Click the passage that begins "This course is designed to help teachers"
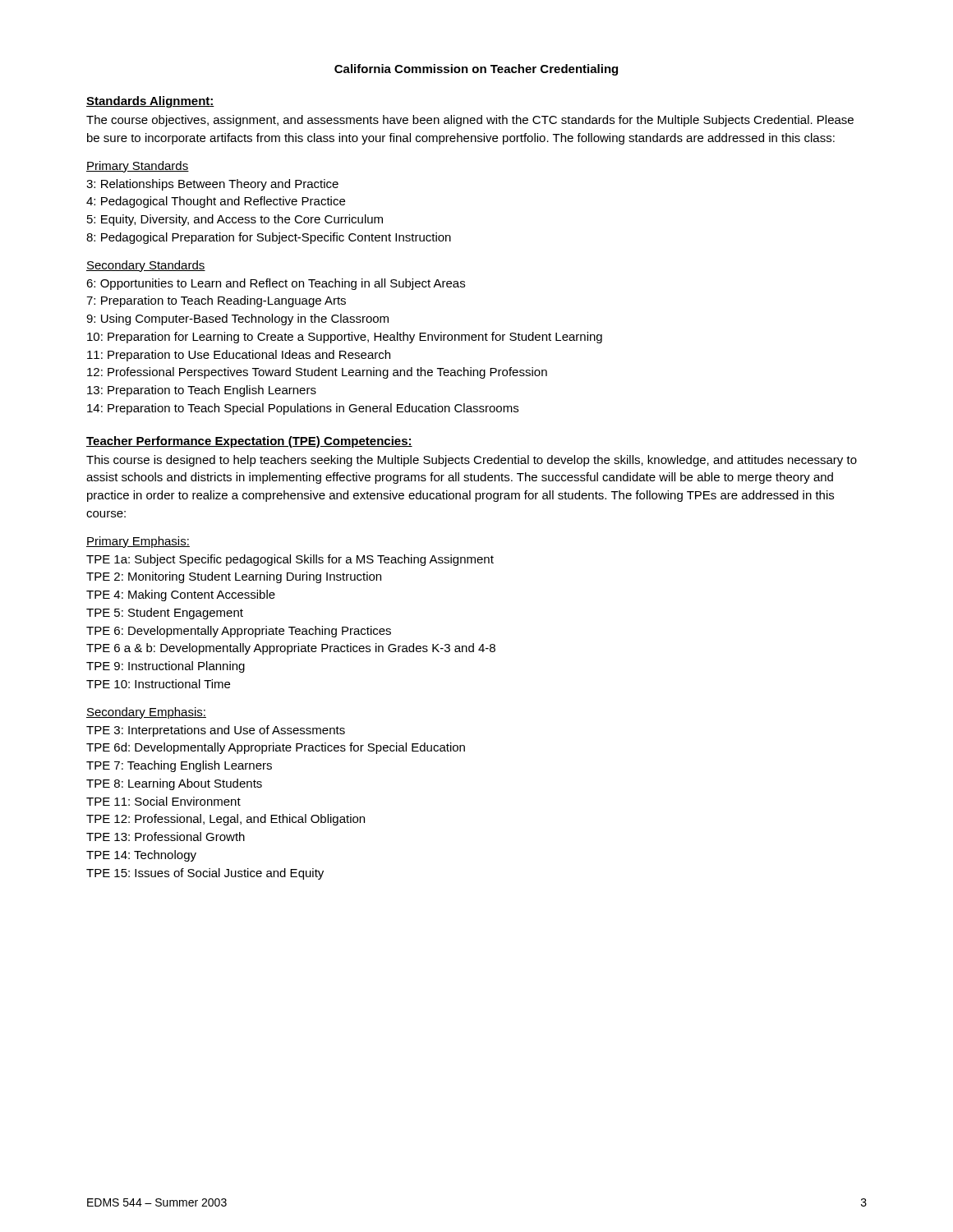This screenshot has height=1232, width=953. 472,486
